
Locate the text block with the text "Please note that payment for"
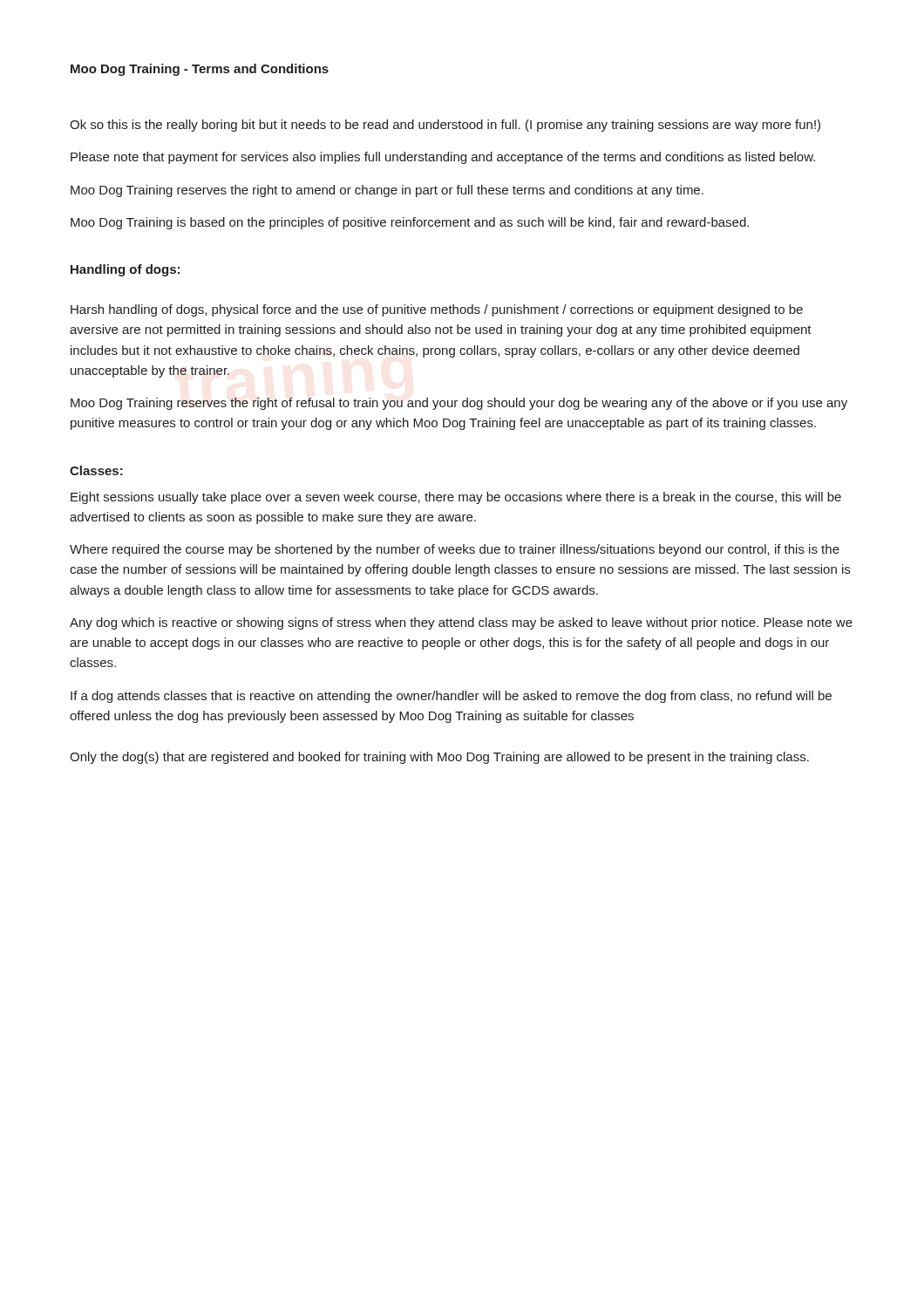point(443,157)
